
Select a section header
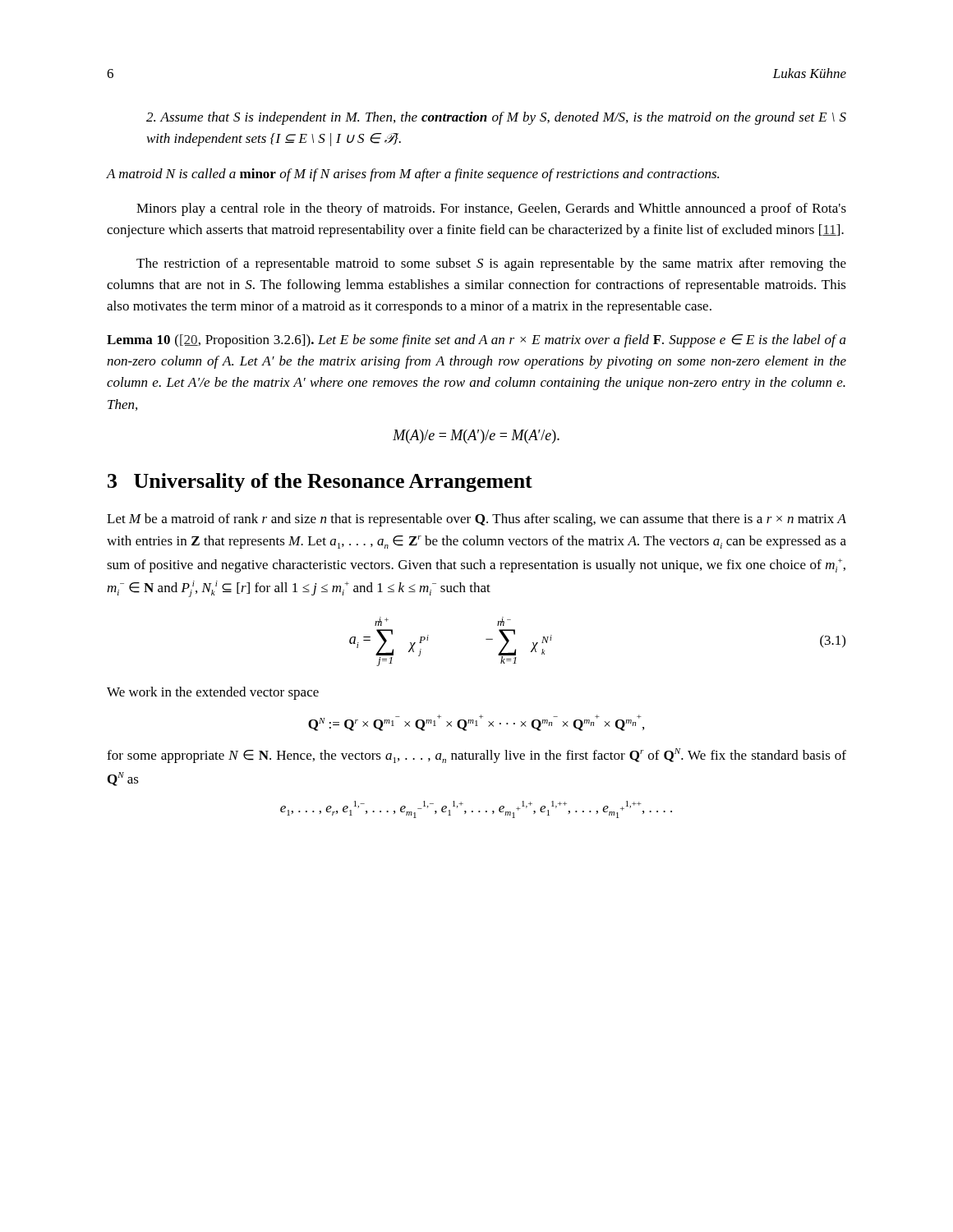coord(319,481)
